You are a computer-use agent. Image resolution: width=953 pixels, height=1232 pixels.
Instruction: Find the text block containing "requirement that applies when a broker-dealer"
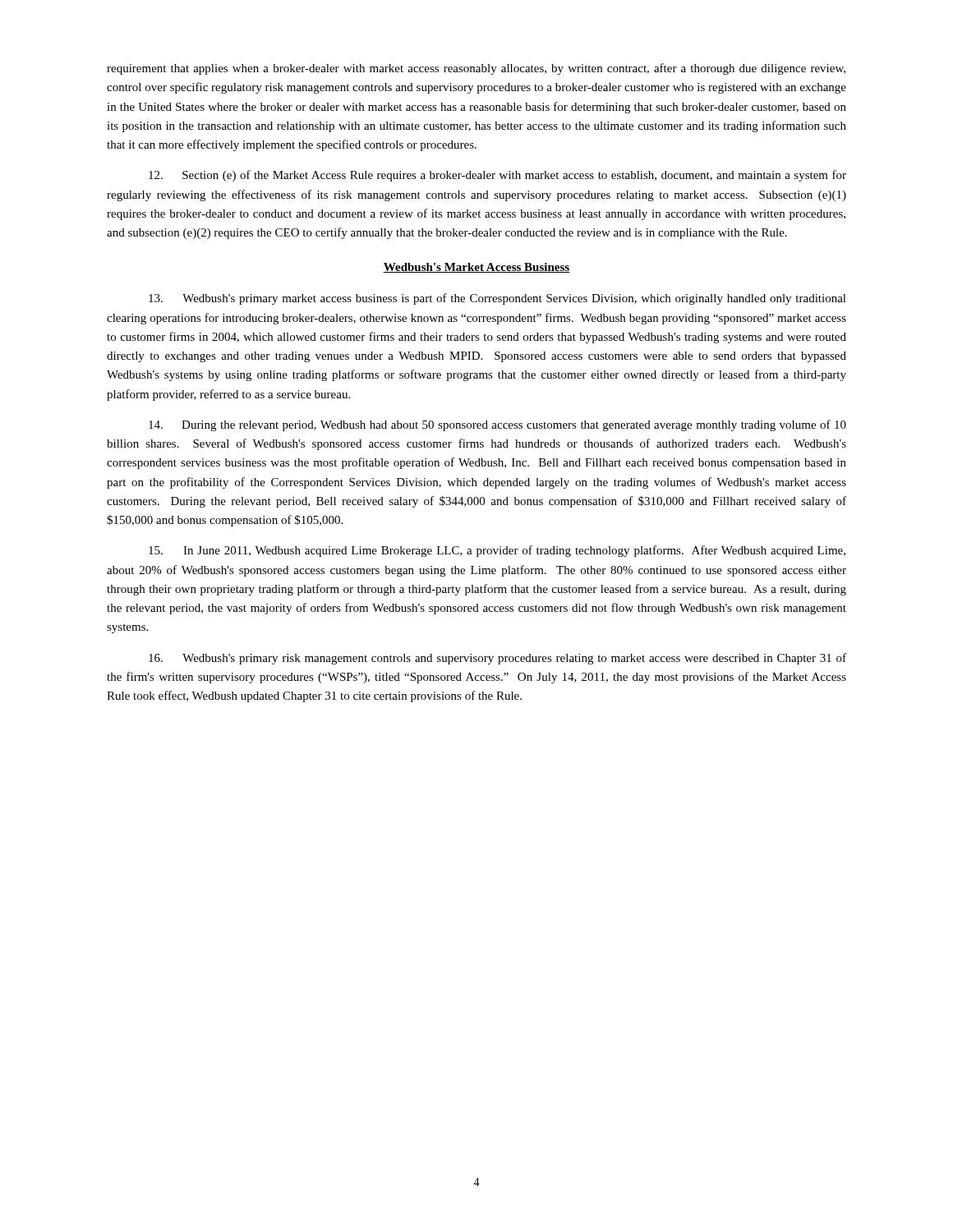click(x=476, y=106)
